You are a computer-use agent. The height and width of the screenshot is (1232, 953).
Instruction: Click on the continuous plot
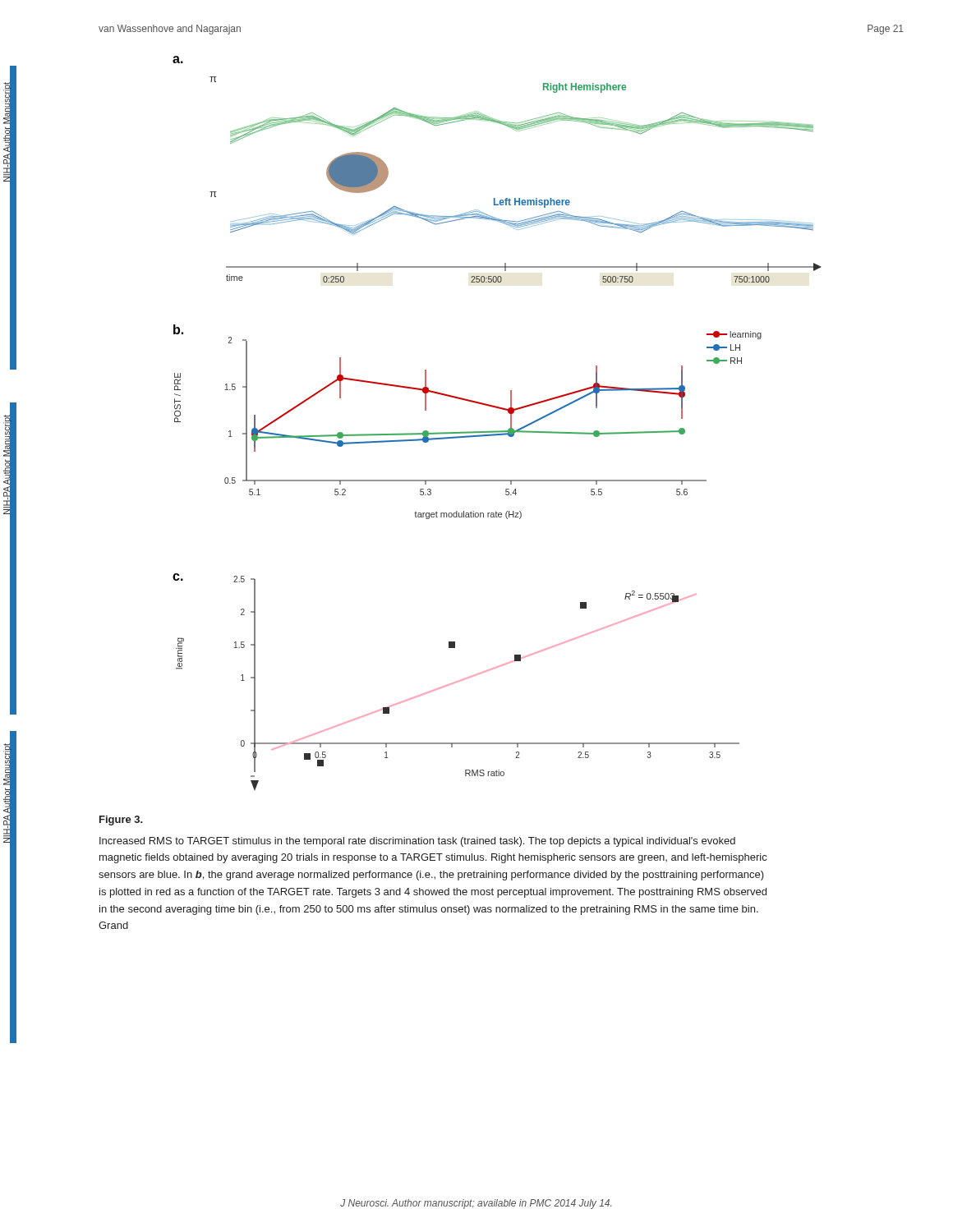(x=501, y=177)
